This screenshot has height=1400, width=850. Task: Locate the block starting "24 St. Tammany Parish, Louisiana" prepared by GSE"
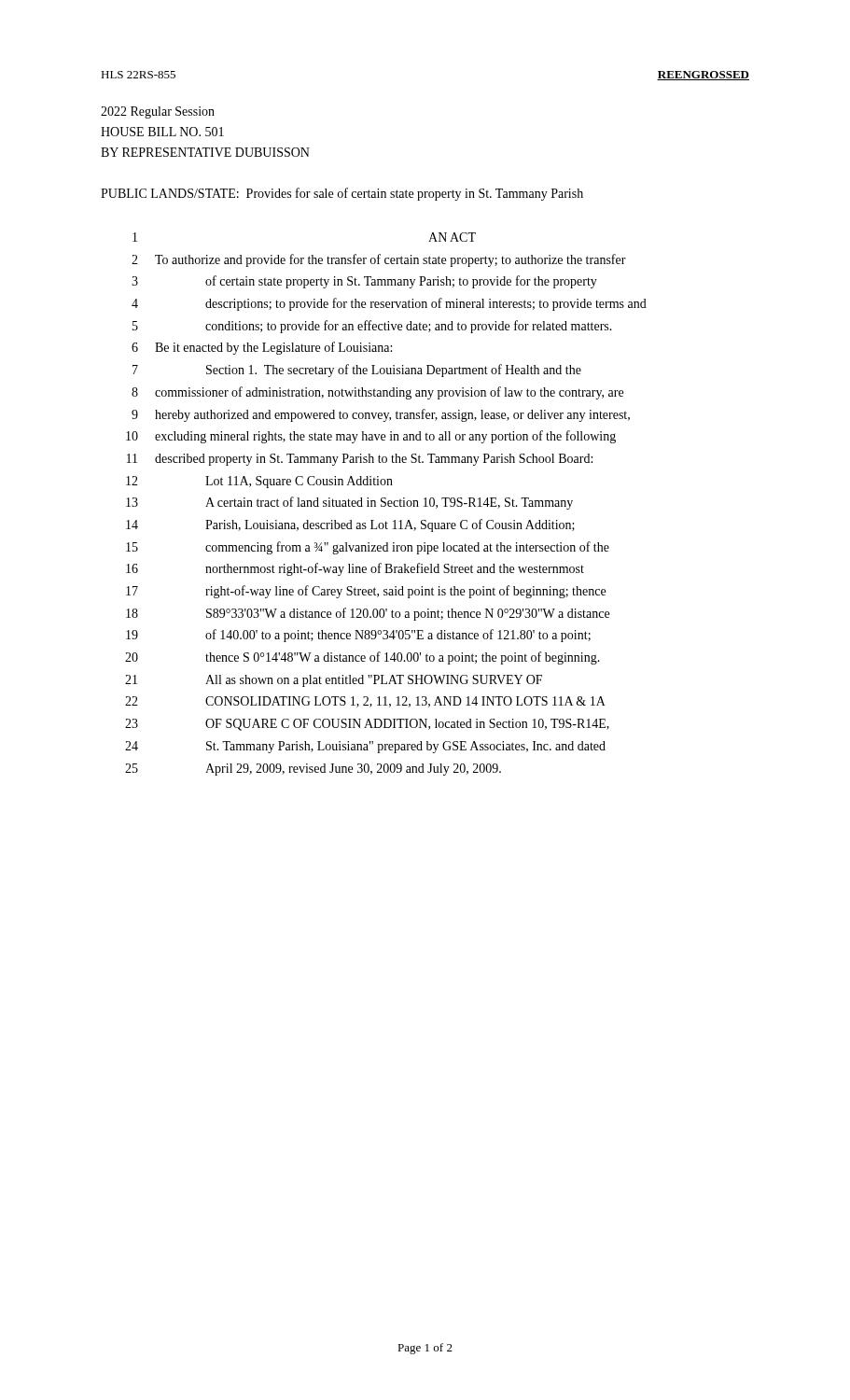[425, 746]
